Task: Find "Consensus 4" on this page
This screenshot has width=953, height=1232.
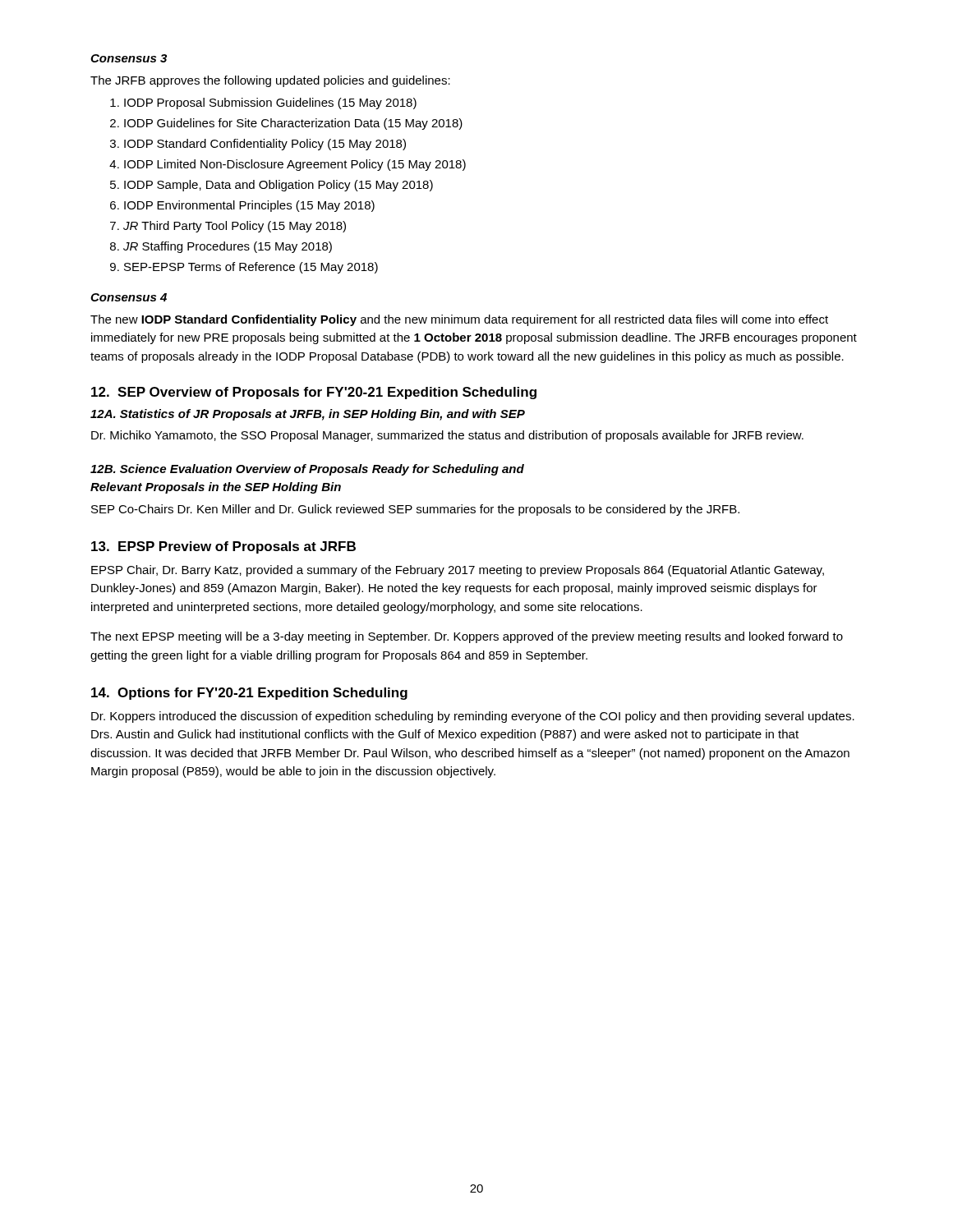Action: click(129, 297)
